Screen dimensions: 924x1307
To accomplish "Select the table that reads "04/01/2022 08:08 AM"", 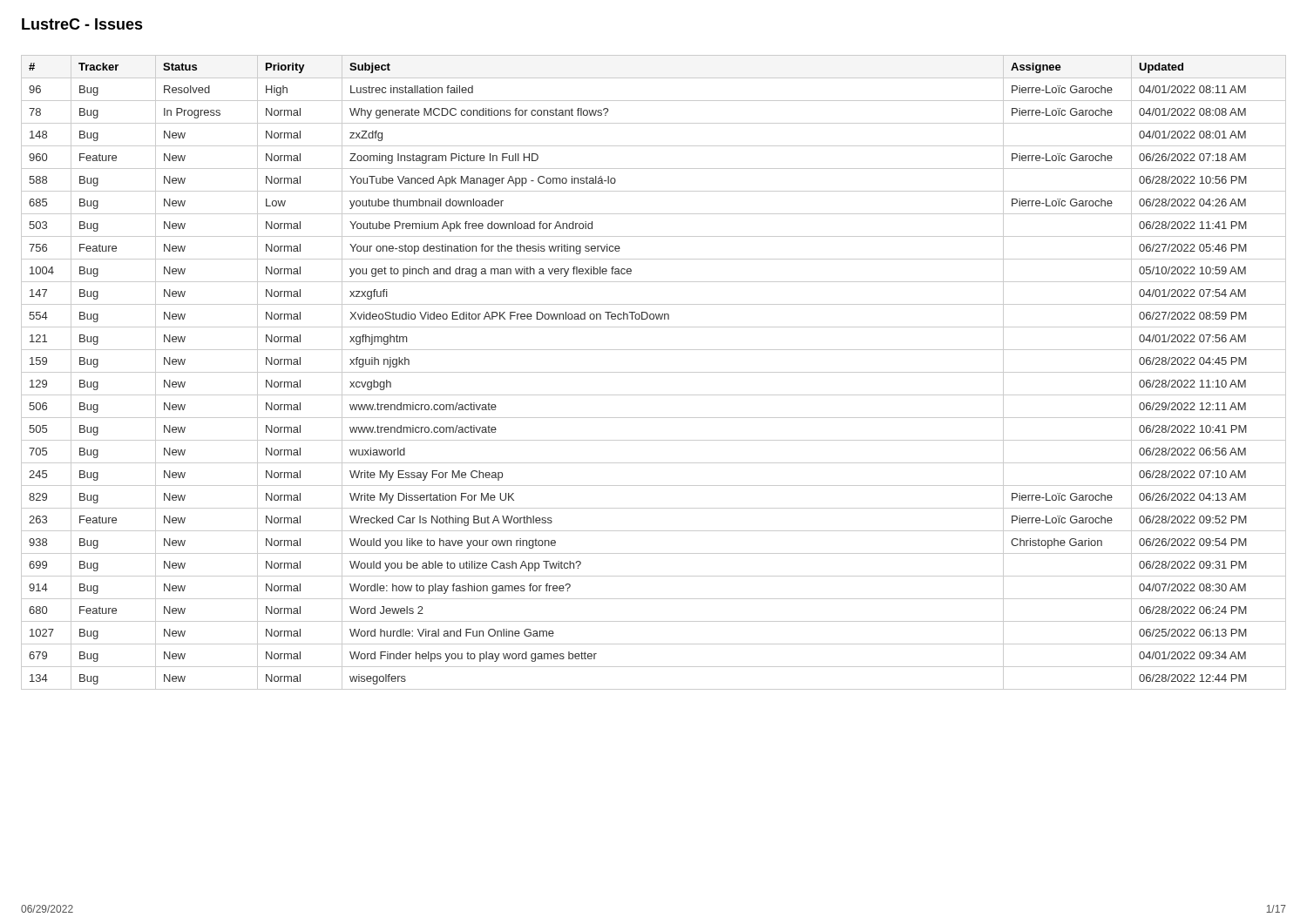I will [x=654, y=372].
